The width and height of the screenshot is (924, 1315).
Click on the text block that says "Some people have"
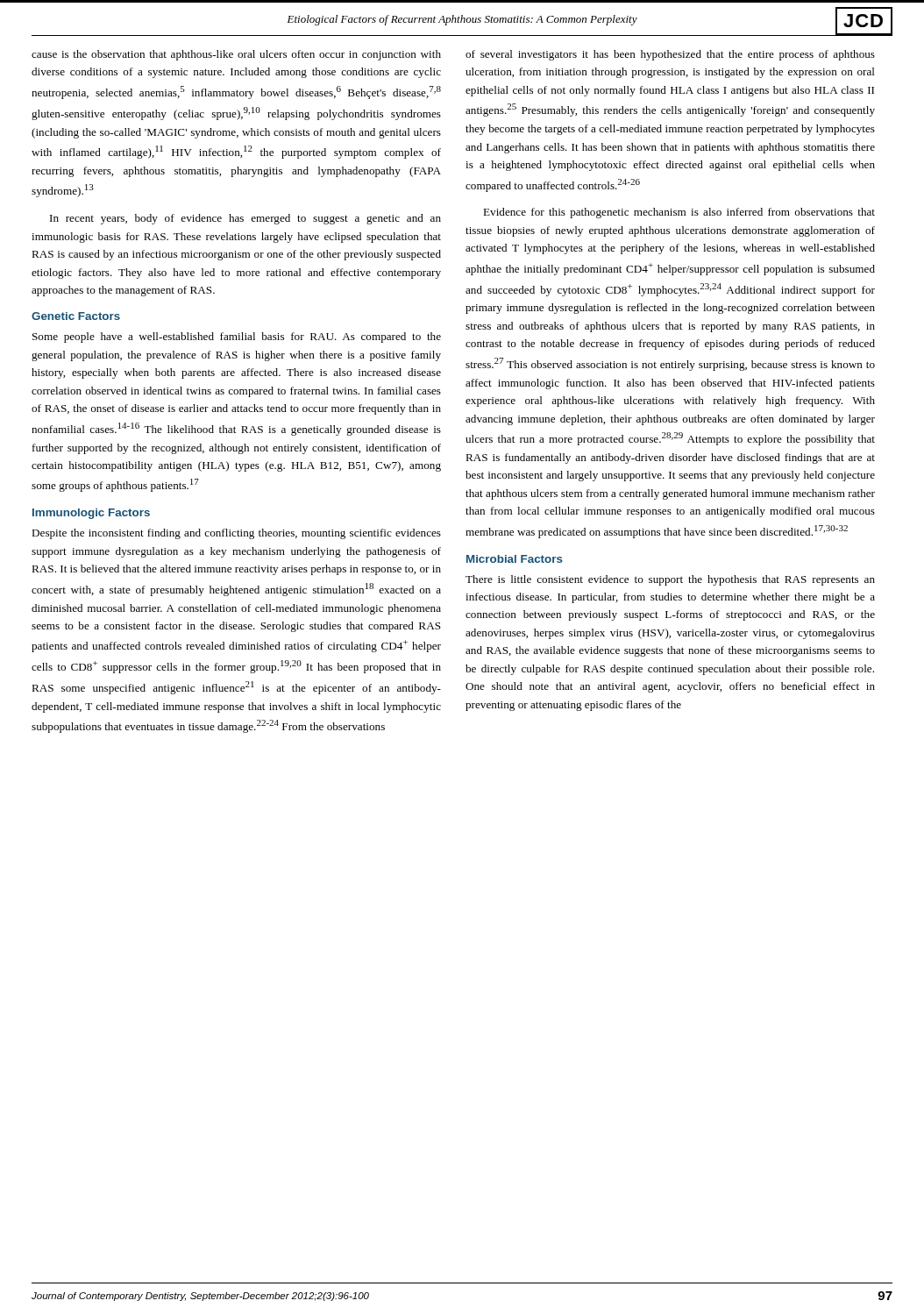(236, 412)
